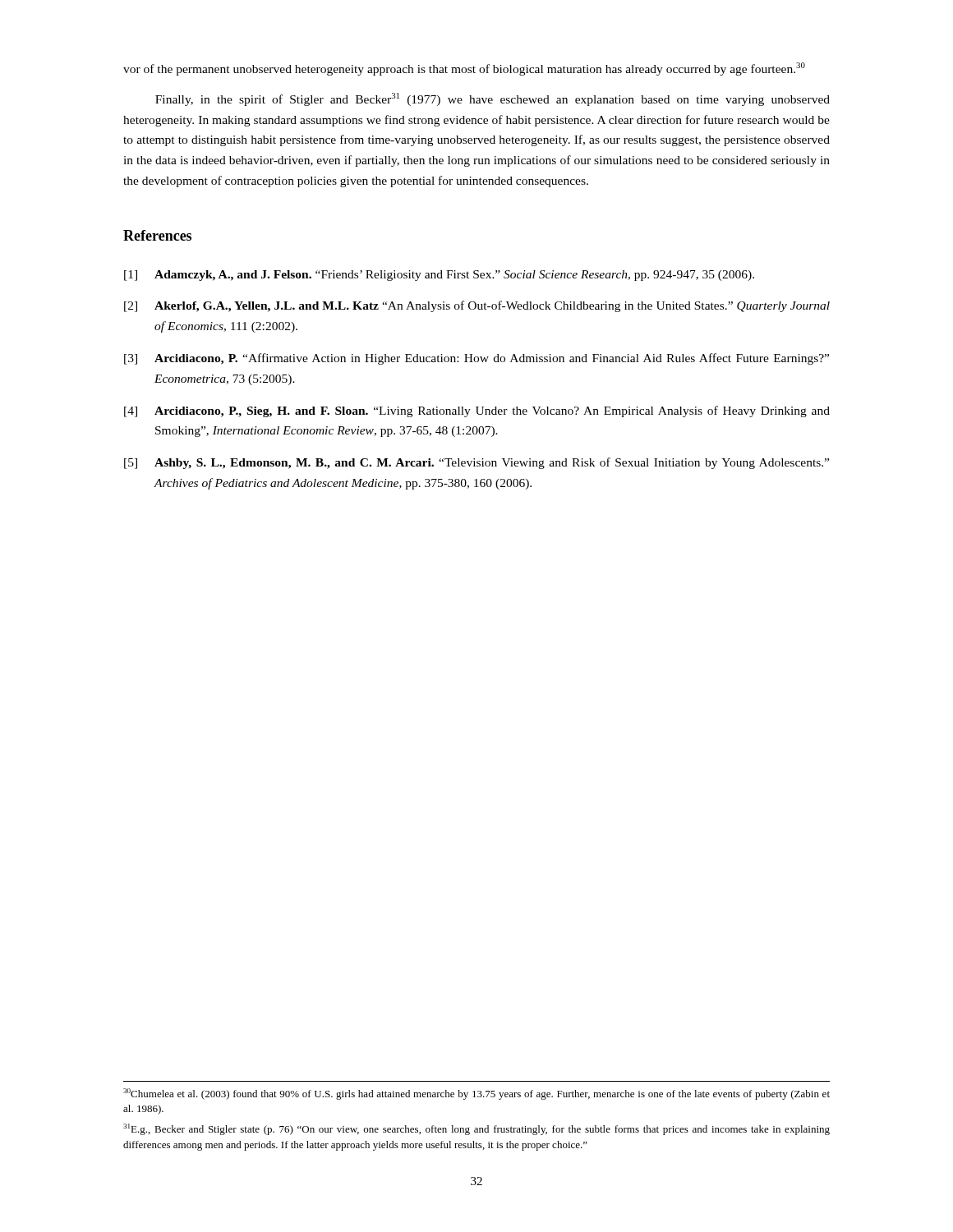953x1232 pixels.
Task: Navigate to the passage starting "31E.g., Becker and Stigler state (p. 76)"
Action: 476,1137
